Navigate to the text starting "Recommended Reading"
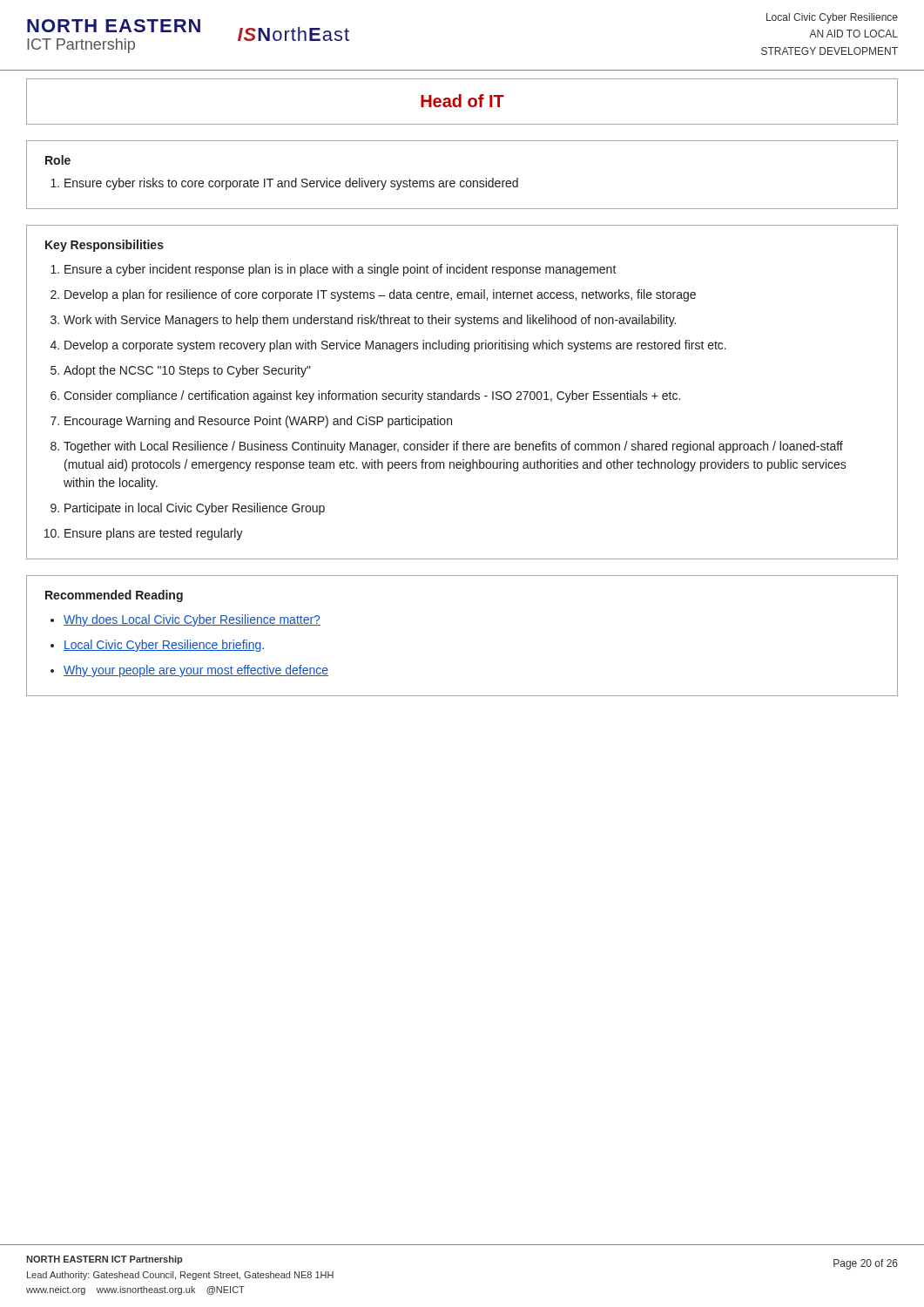Viewport: 924px width, 1307px height. 114,595
